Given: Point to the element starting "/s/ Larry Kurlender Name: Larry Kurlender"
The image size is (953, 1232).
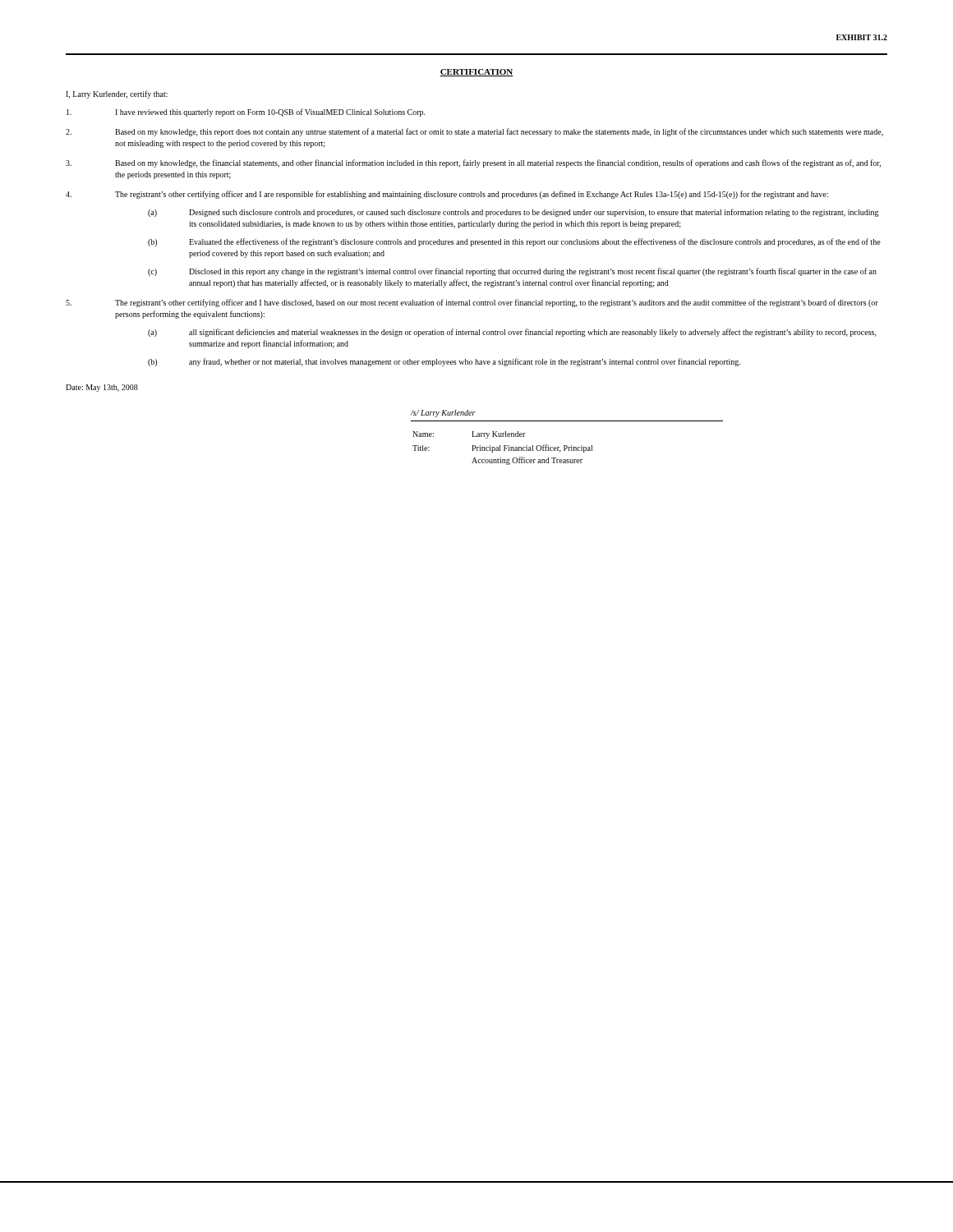Looking at the screenshot, I should [443, 414].
